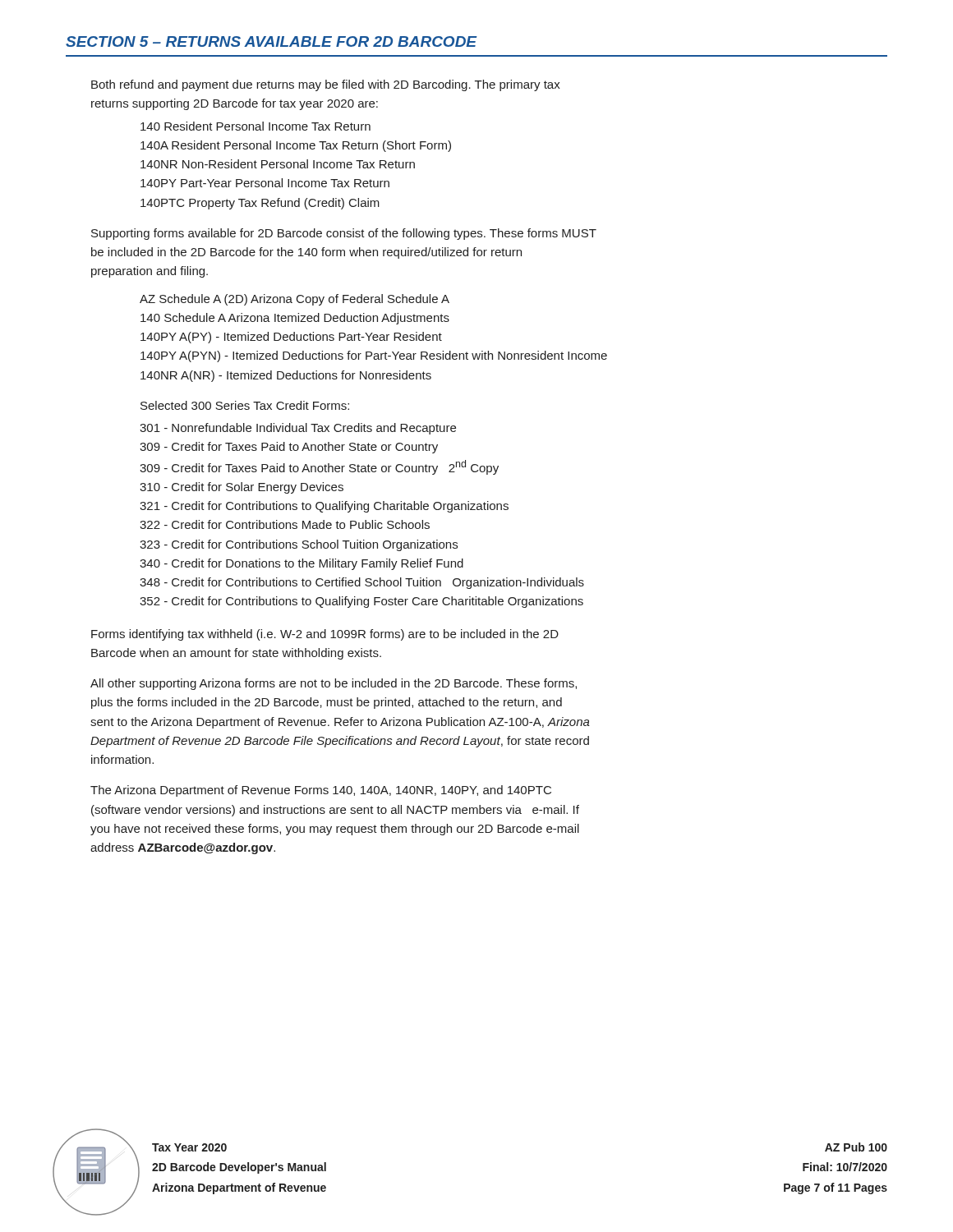This screenshot has width=953, height=1232.
Task: Find the region starting "AZ Schedule A (2D) Arizona Copy of Federal"
Action: point(295,298)
